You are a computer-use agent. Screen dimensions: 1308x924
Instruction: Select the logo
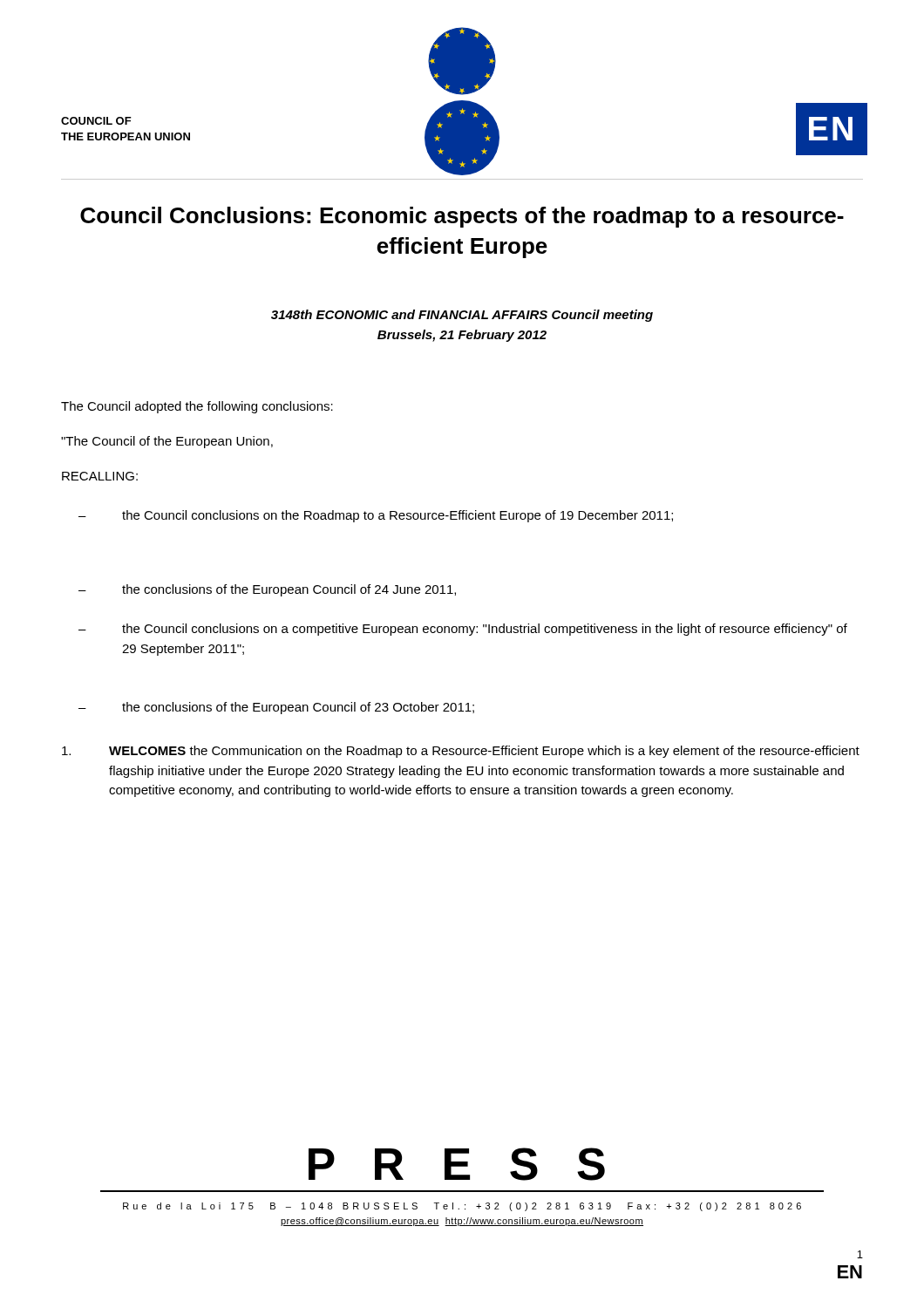[x=832, y=129]
